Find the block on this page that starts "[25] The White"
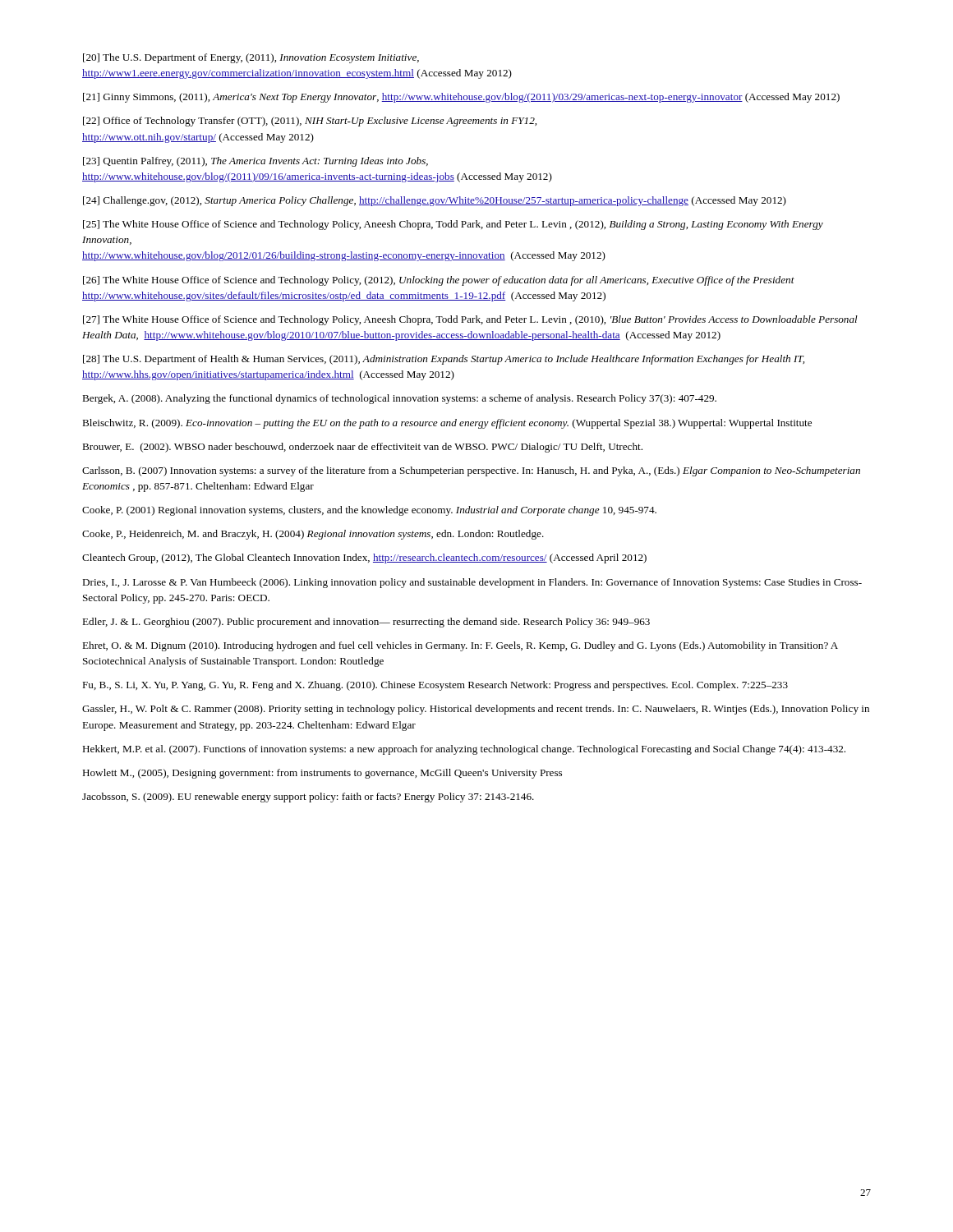Screen dimensions: 1232x953 (x=453, y=225)
